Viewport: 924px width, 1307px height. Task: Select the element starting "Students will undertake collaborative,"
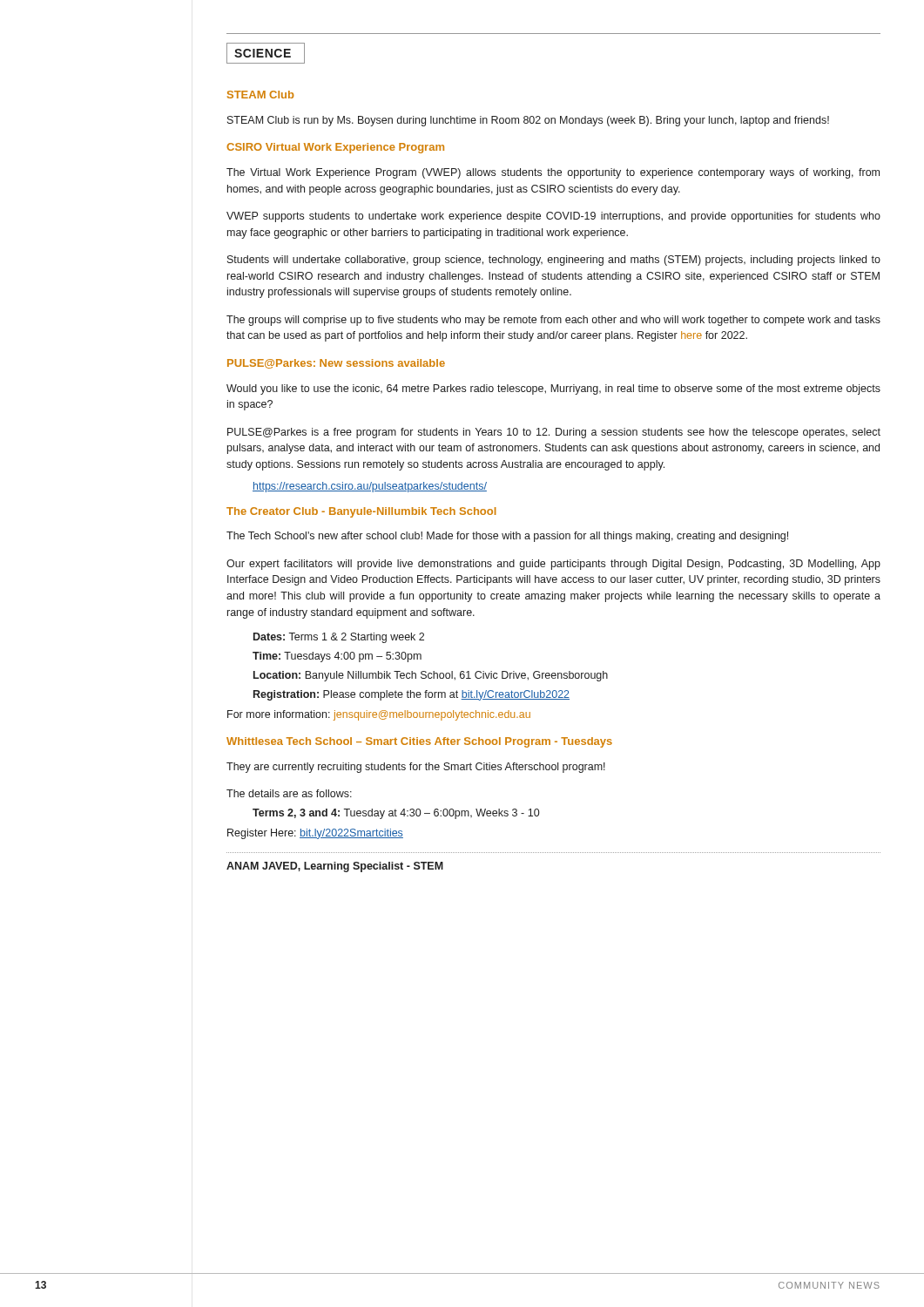coord(553,276)
